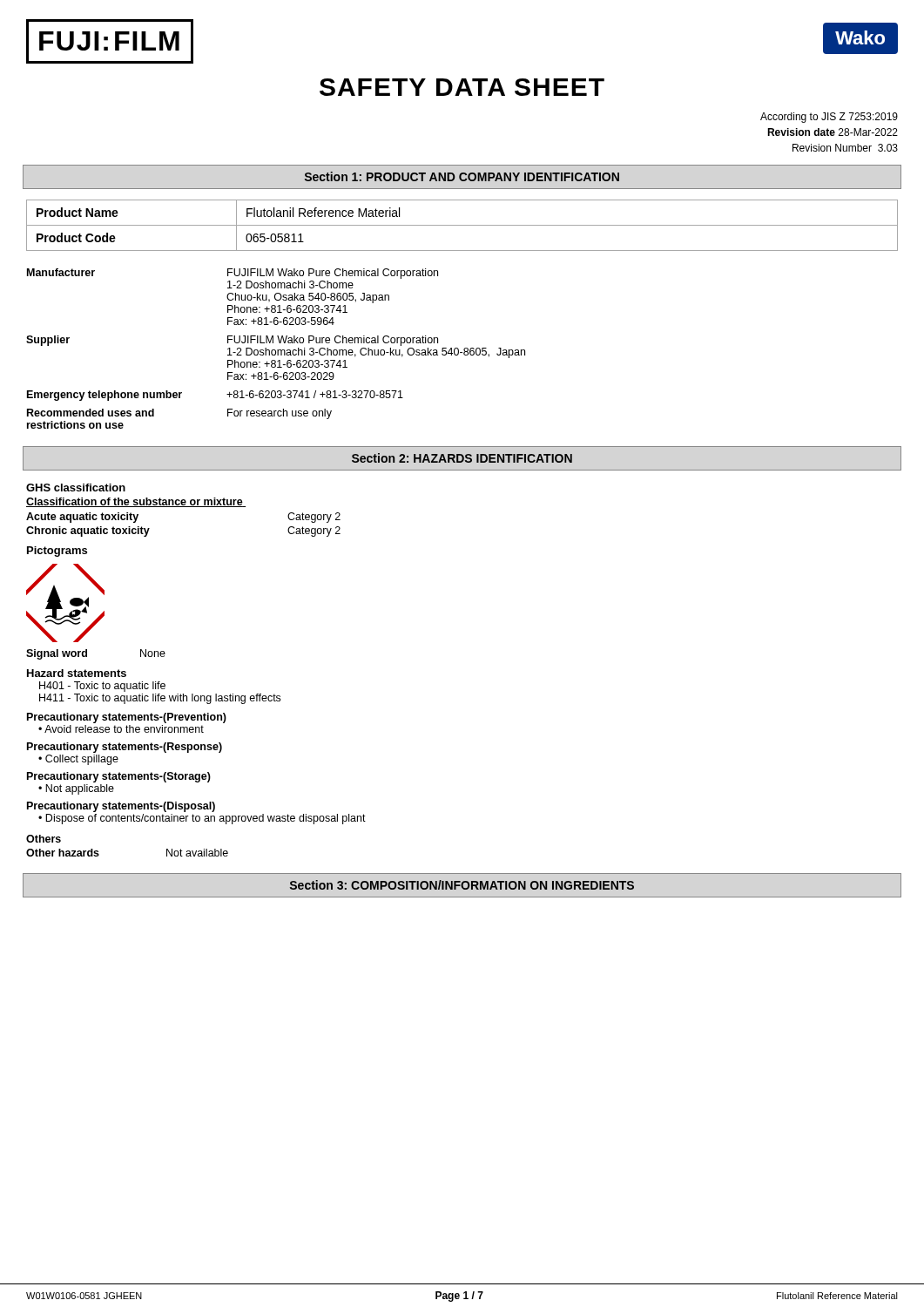This screenshot has width=924, height=1307.
Task: Select the block starting "Precautionary statements-(Disposal) • Dispose of"
Action: tap(196, 812)
